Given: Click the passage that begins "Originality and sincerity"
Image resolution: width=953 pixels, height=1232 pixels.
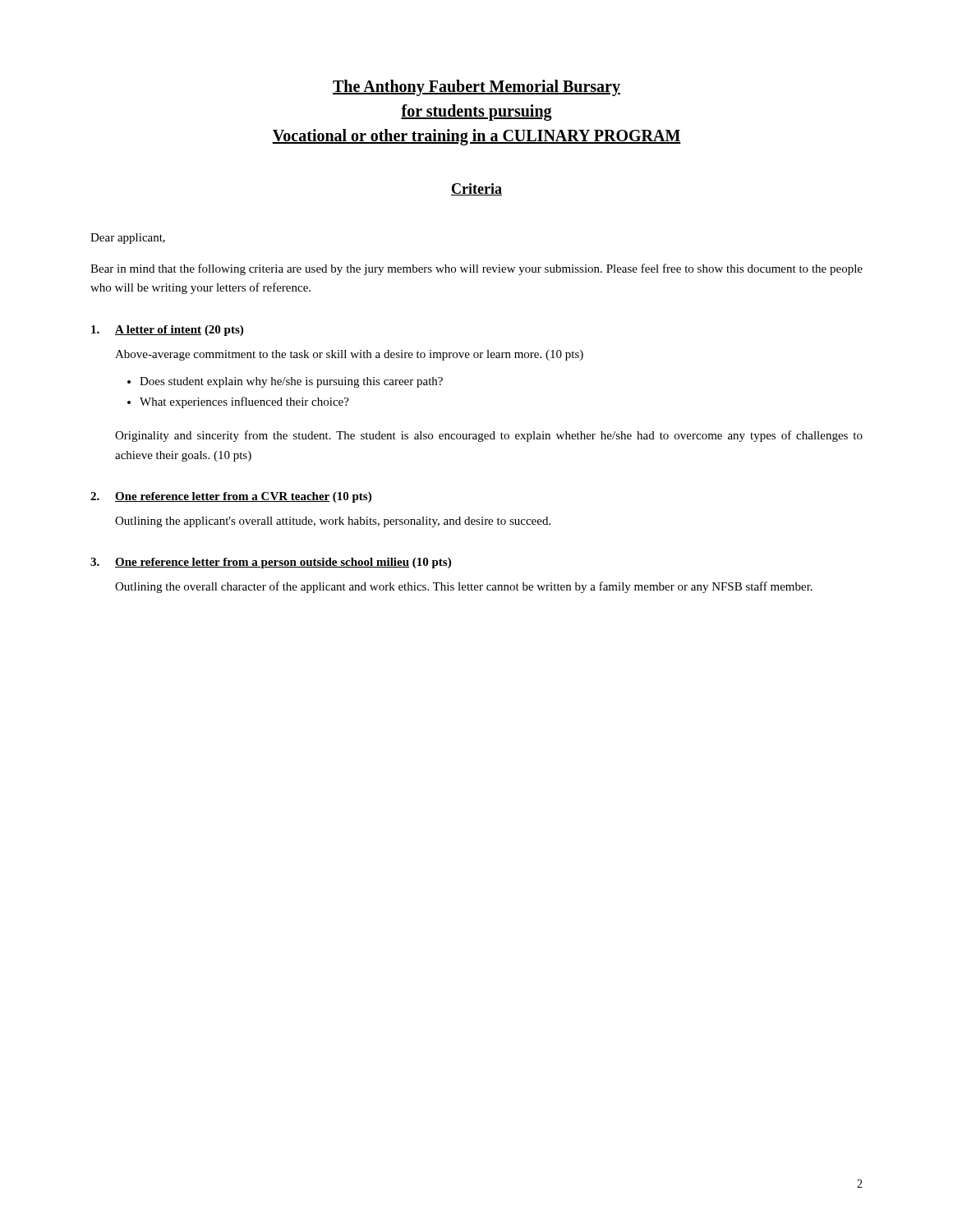Looking at the screenshot, I should pyautogui.click(x=489, y=445).
